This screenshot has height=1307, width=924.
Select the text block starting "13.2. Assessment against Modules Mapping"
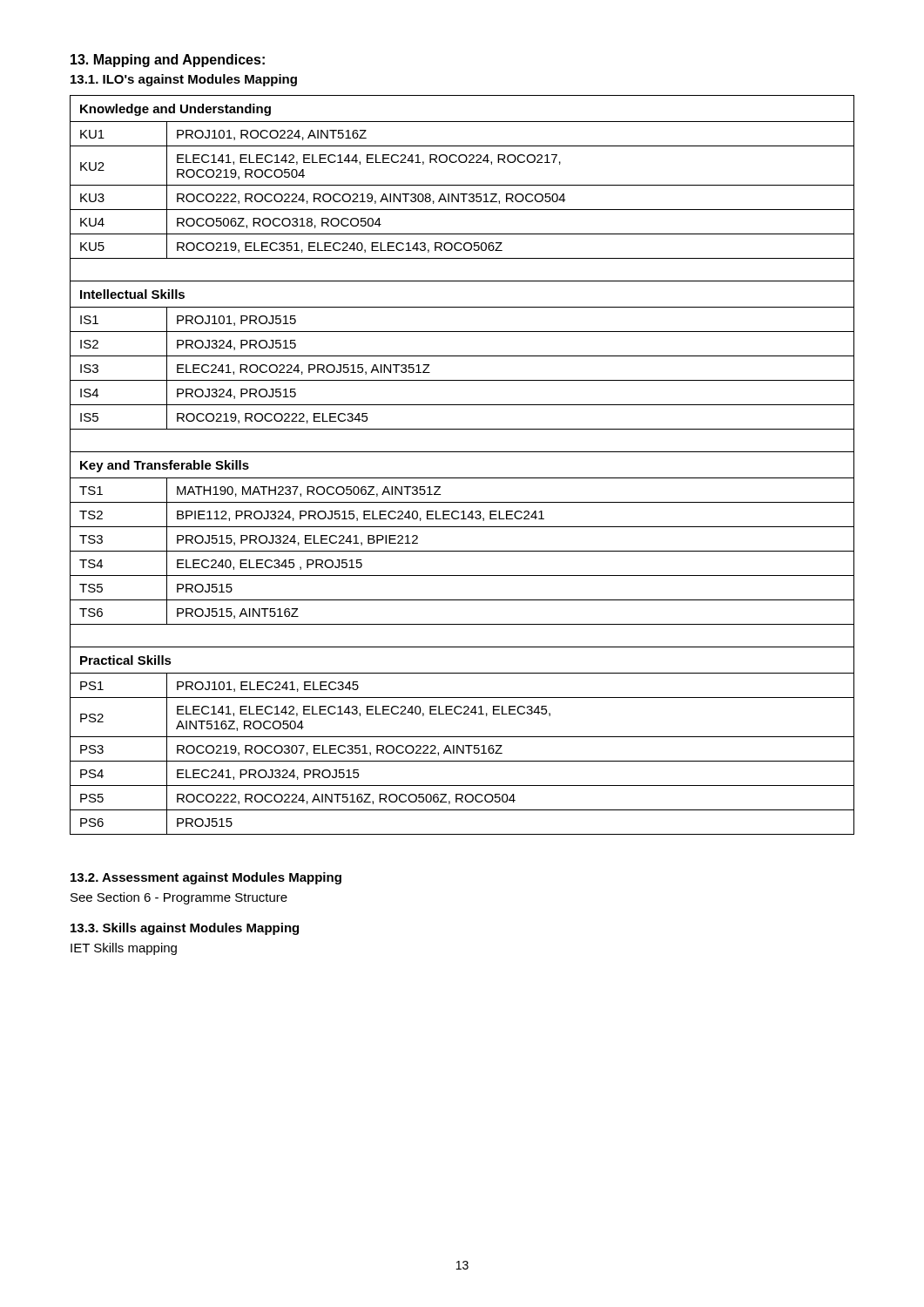[x=206, y=877]
